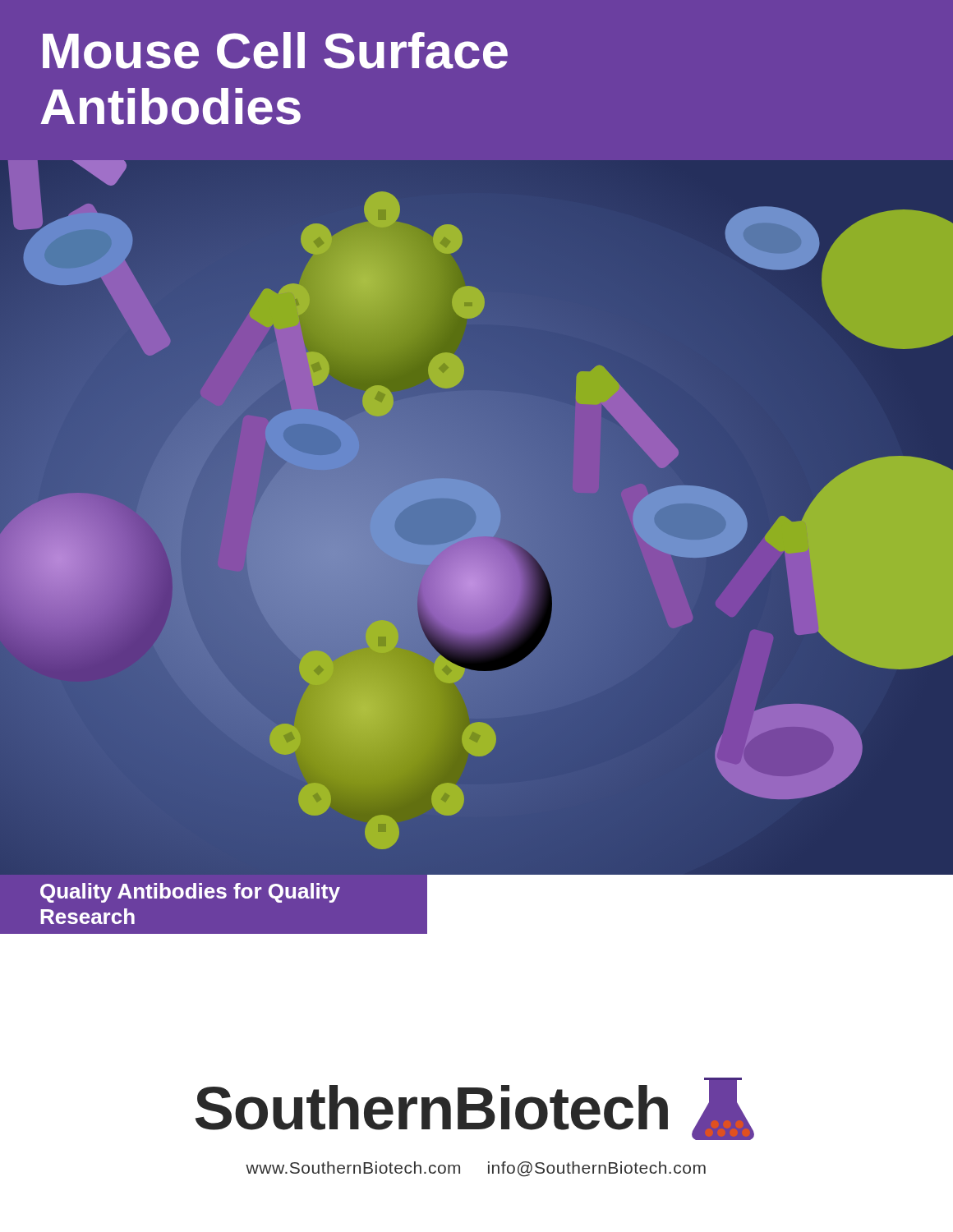953x1232 pixels.
Task: Locate the logo
Action: tap(476, 1125)
